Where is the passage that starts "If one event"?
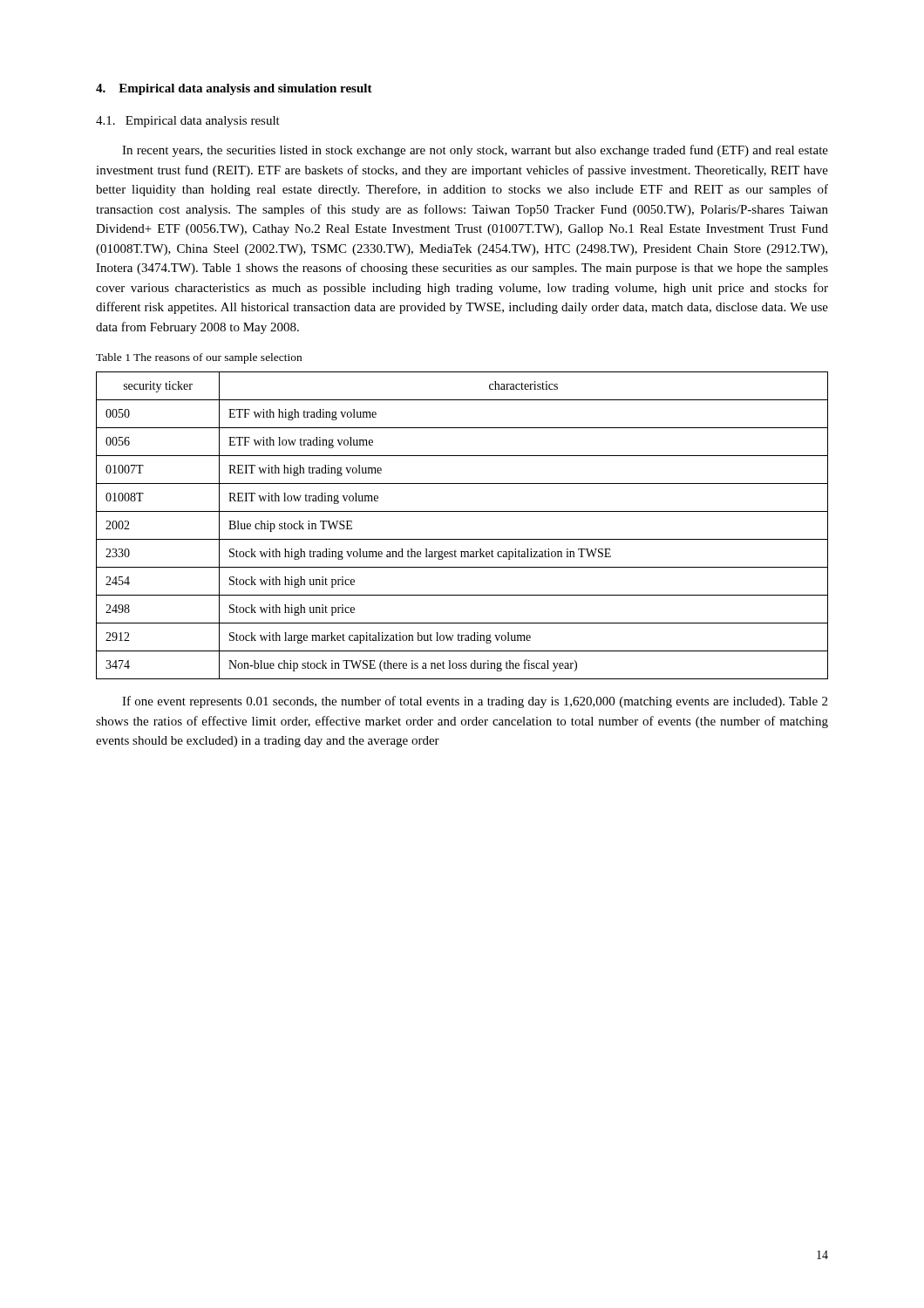The width and height of the screenshot is (924, 1308). (x=462, y=721)
